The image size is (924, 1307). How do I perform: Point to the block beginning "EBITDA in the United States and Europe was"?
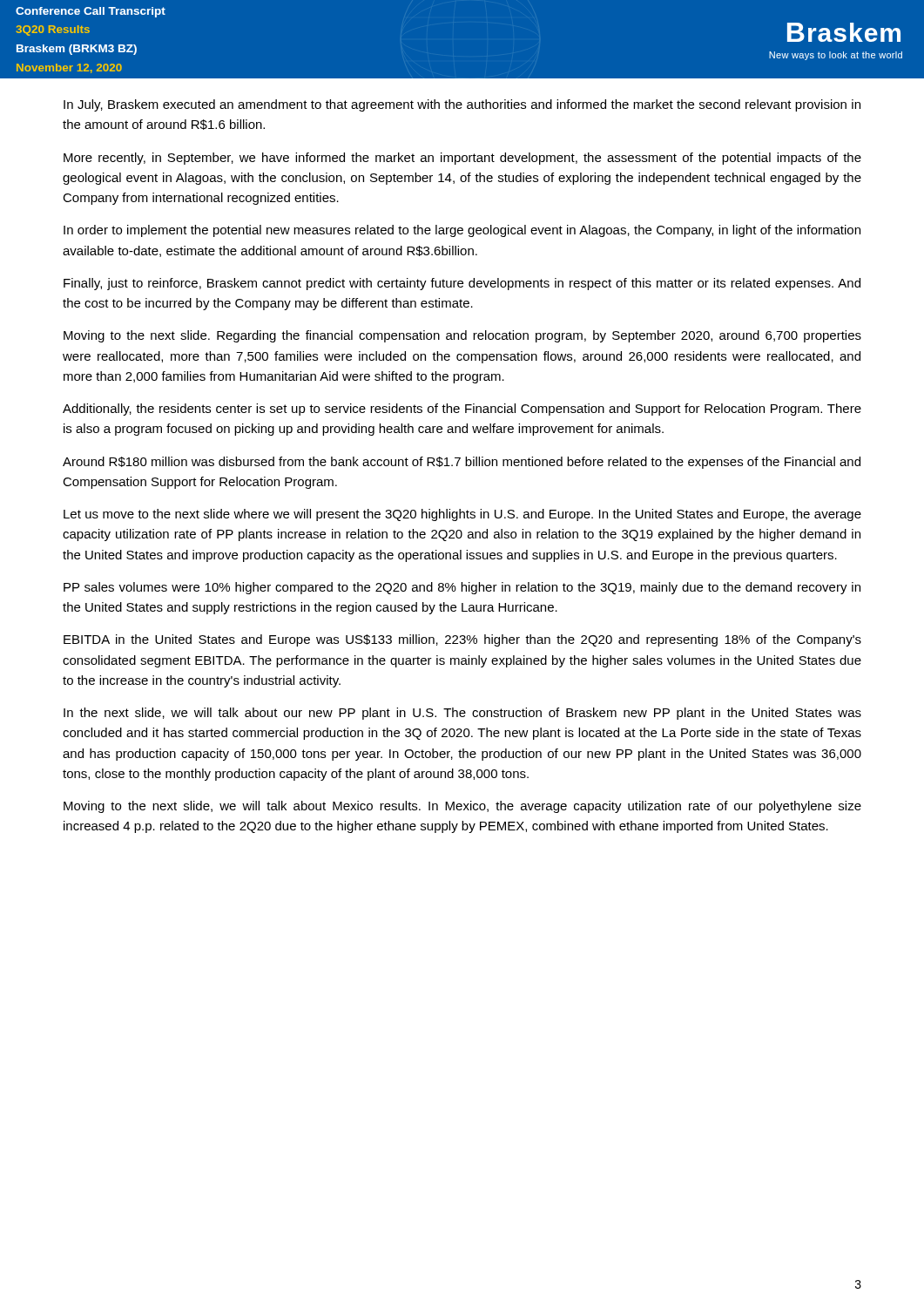tap(462, 660)
